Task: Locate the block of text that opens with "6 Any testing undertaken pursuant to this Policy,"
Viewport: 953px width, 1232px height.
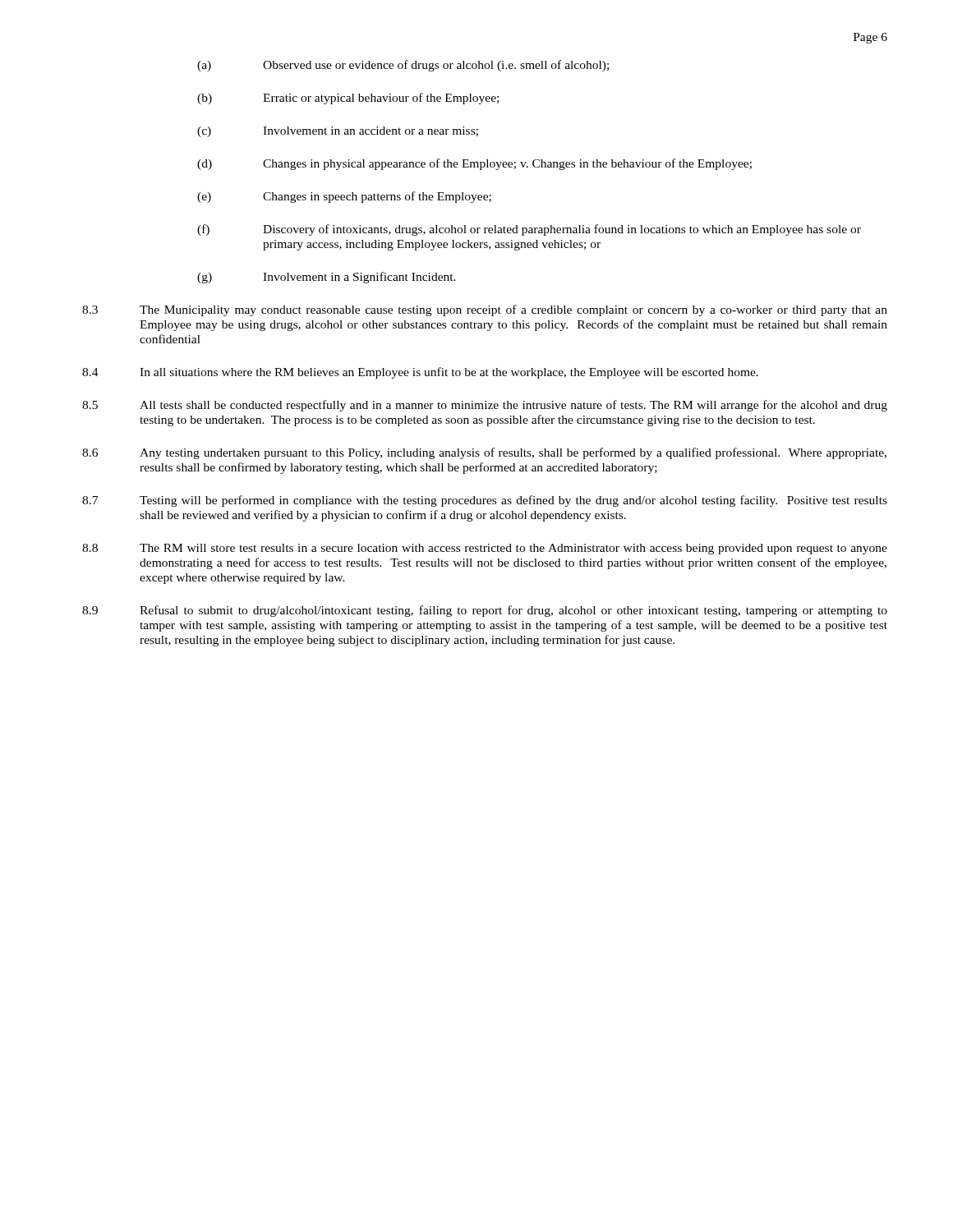Action: click(485, 460)
